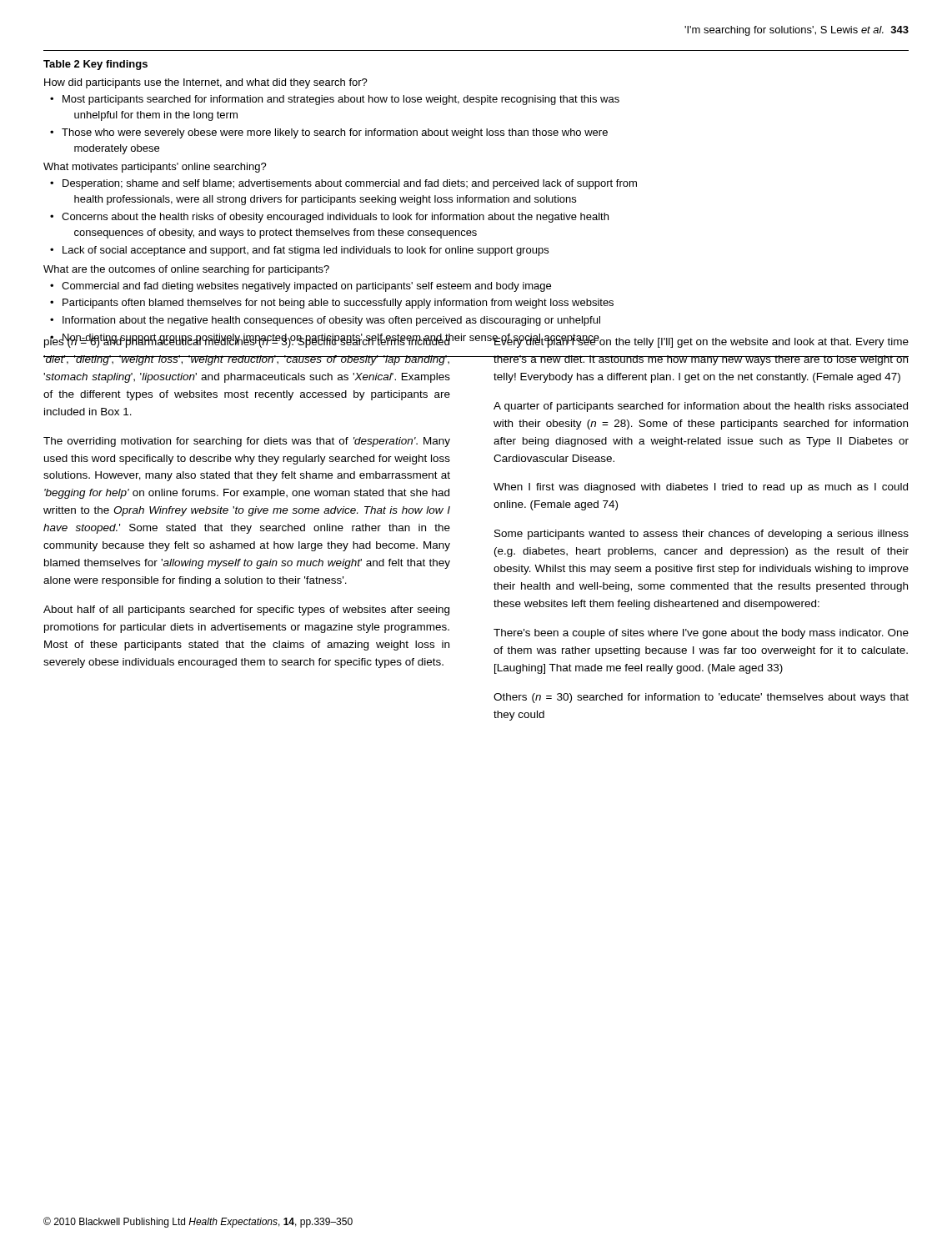Point to the block beginning "pies (n = 6) and pharmaceutical"
The height and width of the screenshot is (1251, 952).
(x=247, y=502)
